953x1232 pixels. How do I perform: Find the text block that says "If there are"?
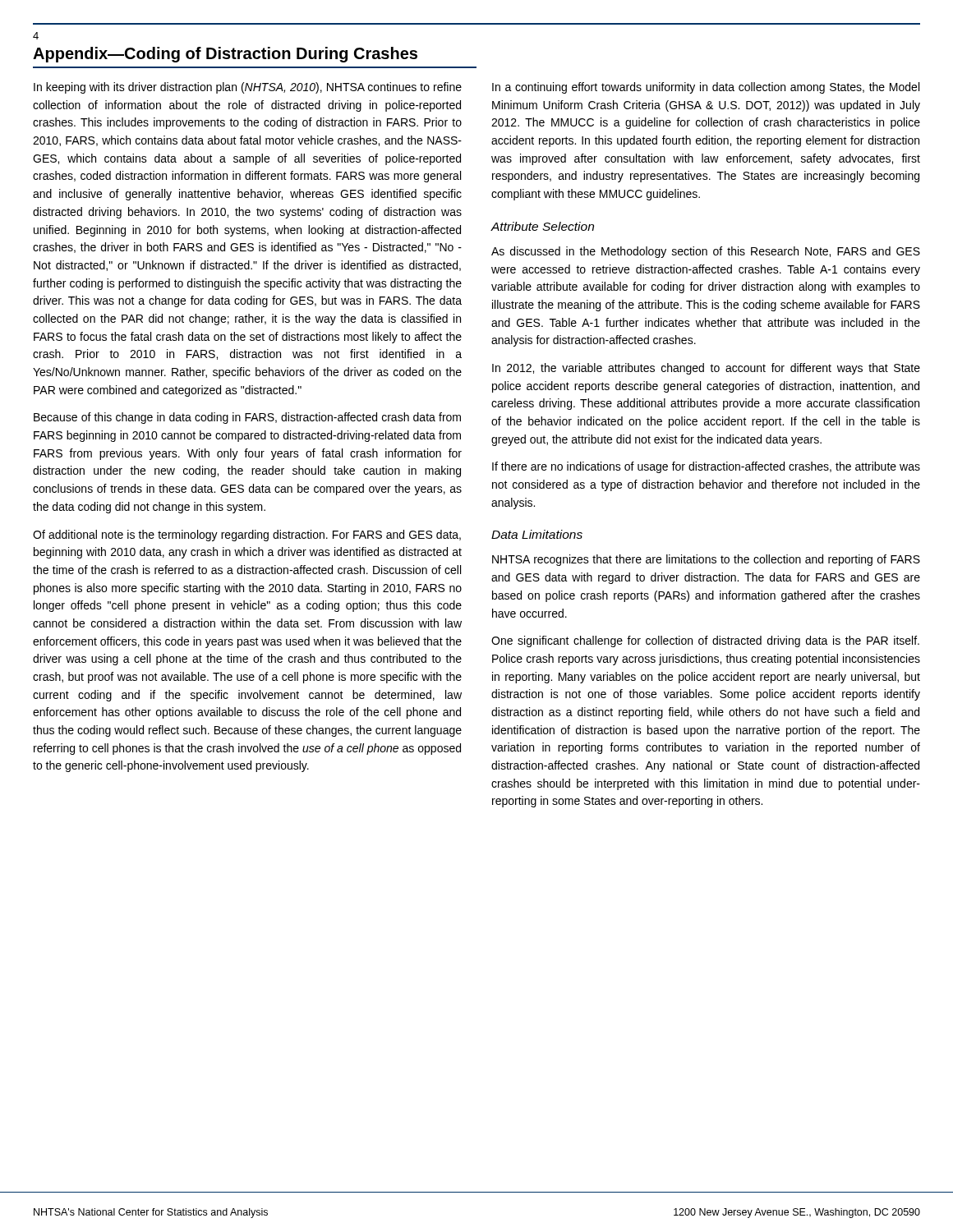click(706, 485)
